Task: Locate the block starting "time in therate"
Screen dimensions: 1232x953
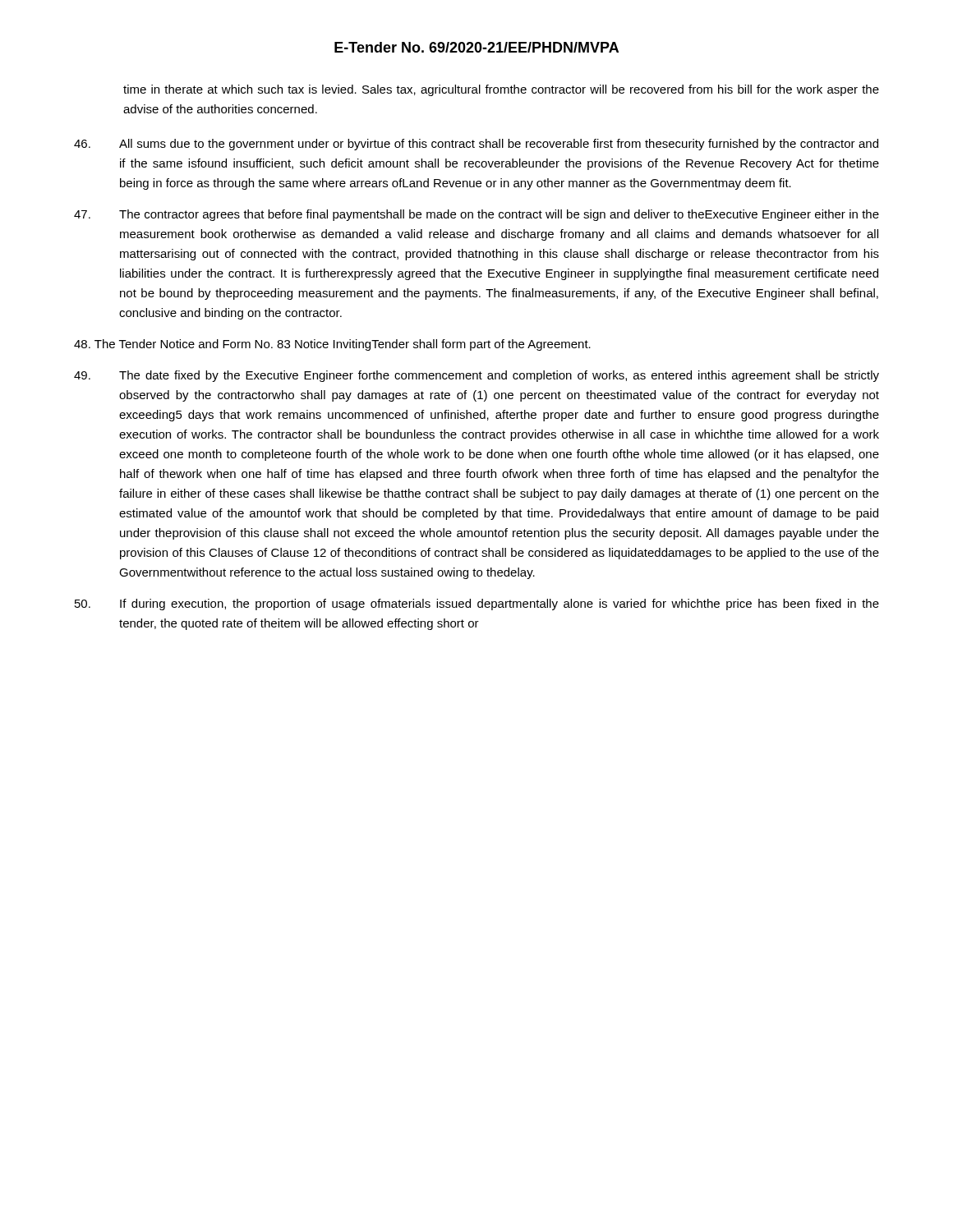Action: pyautogui.click(x=501, y=99)
